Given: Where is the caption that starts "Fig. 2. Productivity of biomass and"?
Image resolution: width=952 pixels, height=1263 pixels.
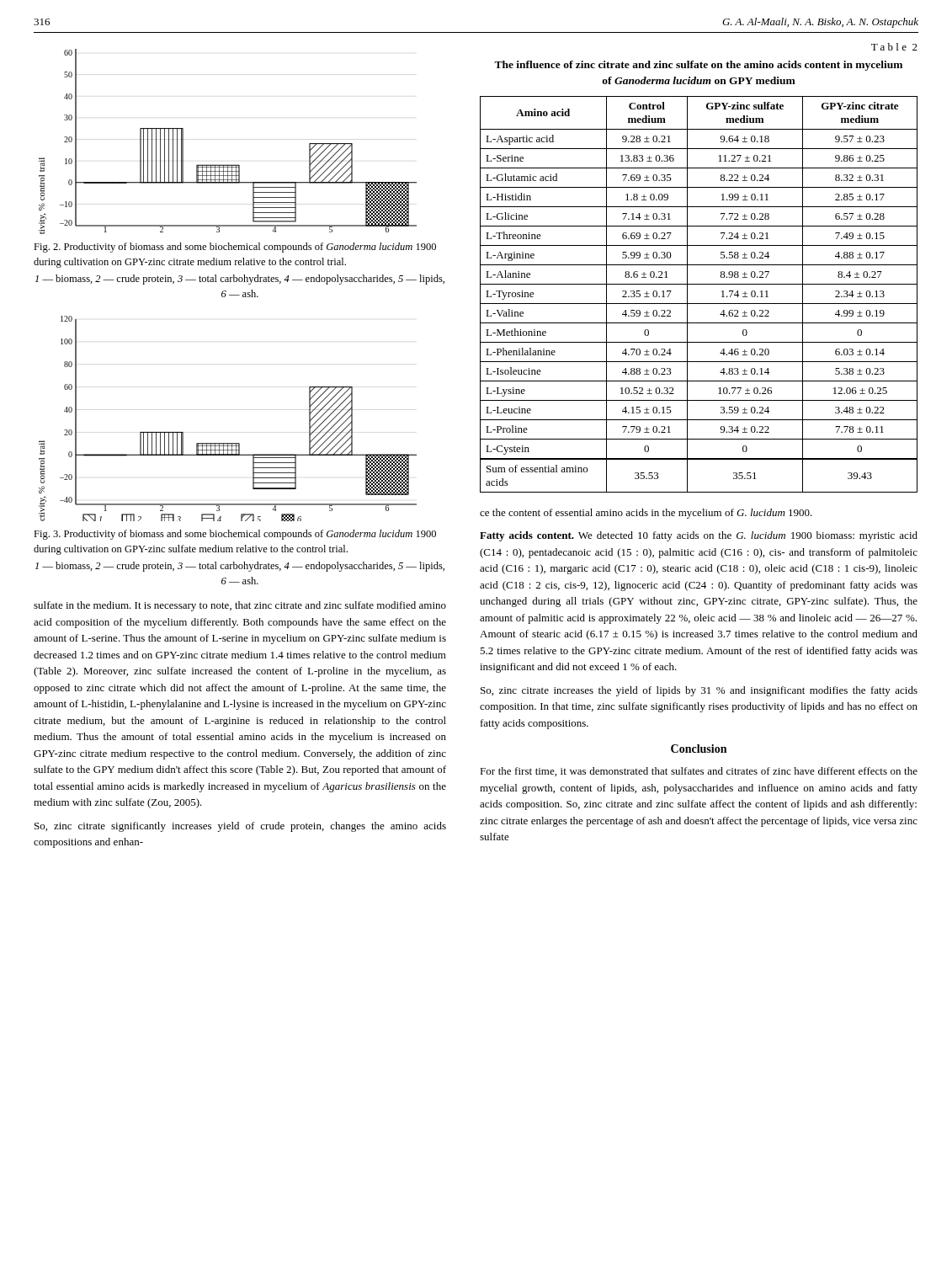Looking at the screenshot, I should (235, 254).
